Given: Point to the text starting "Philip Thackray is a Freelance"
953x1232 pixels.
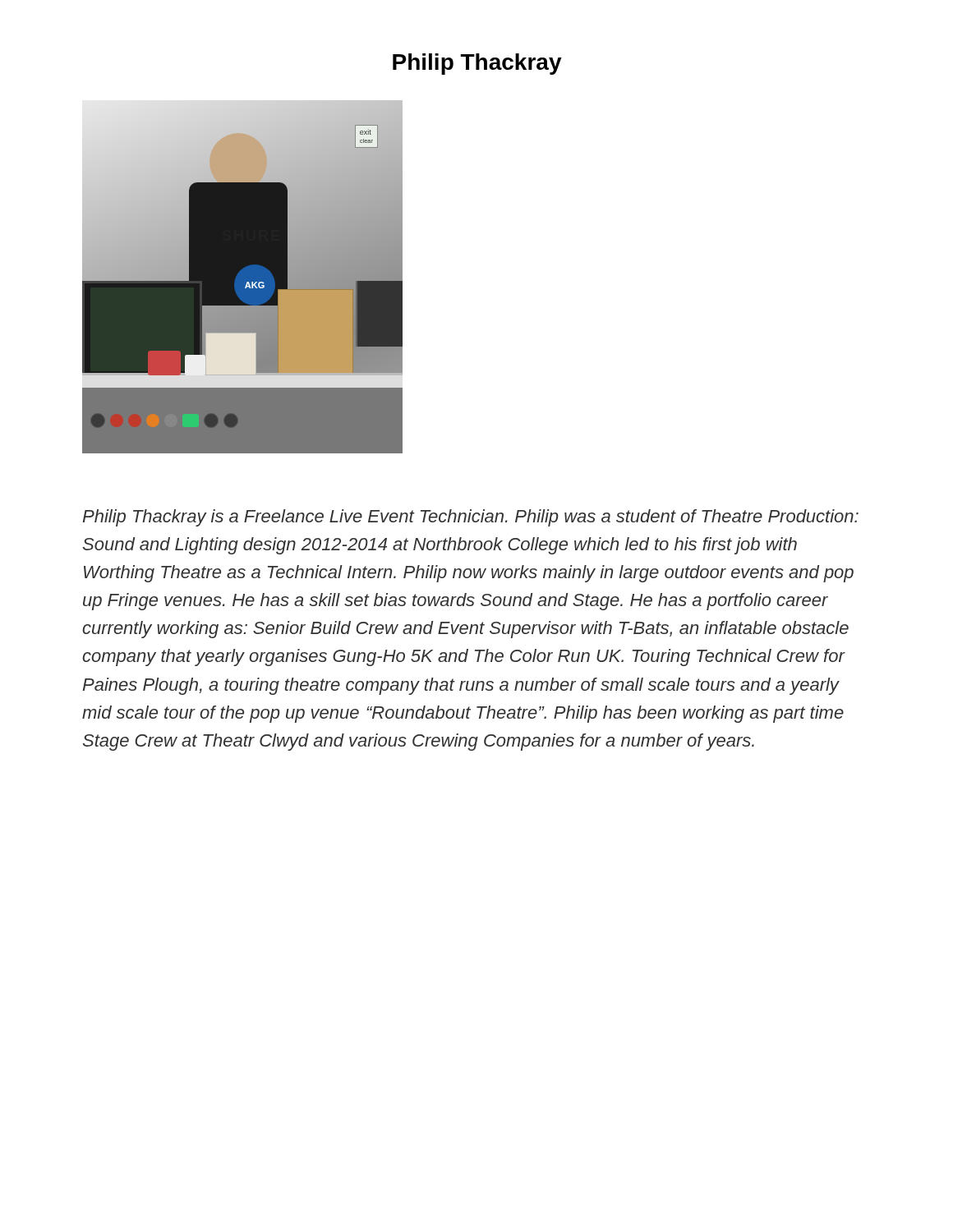Looking at the screenshot, I should click(476, 629).
